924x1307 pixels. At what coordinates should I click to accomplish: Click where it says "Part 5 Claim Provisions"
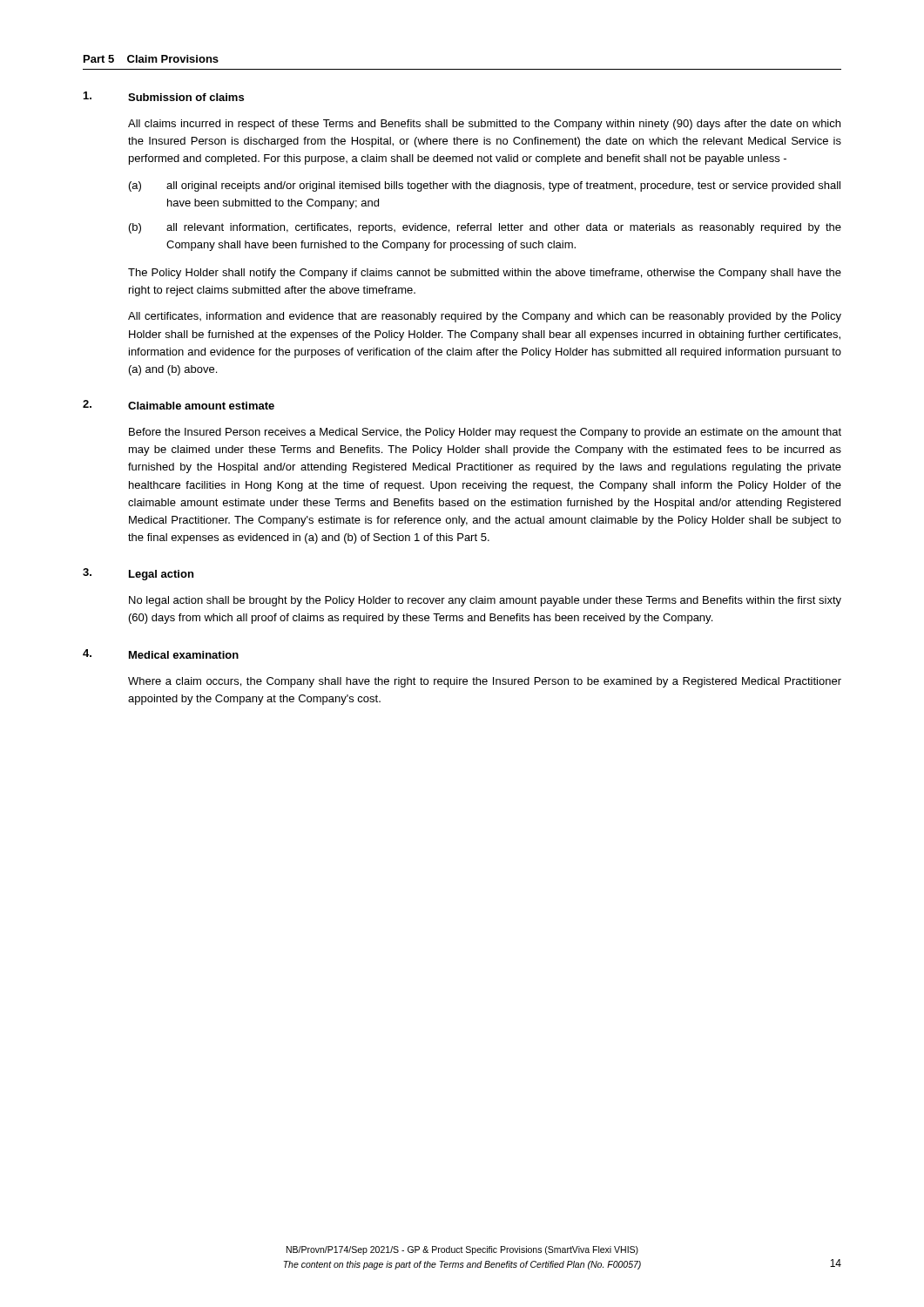tap(151, 59)
